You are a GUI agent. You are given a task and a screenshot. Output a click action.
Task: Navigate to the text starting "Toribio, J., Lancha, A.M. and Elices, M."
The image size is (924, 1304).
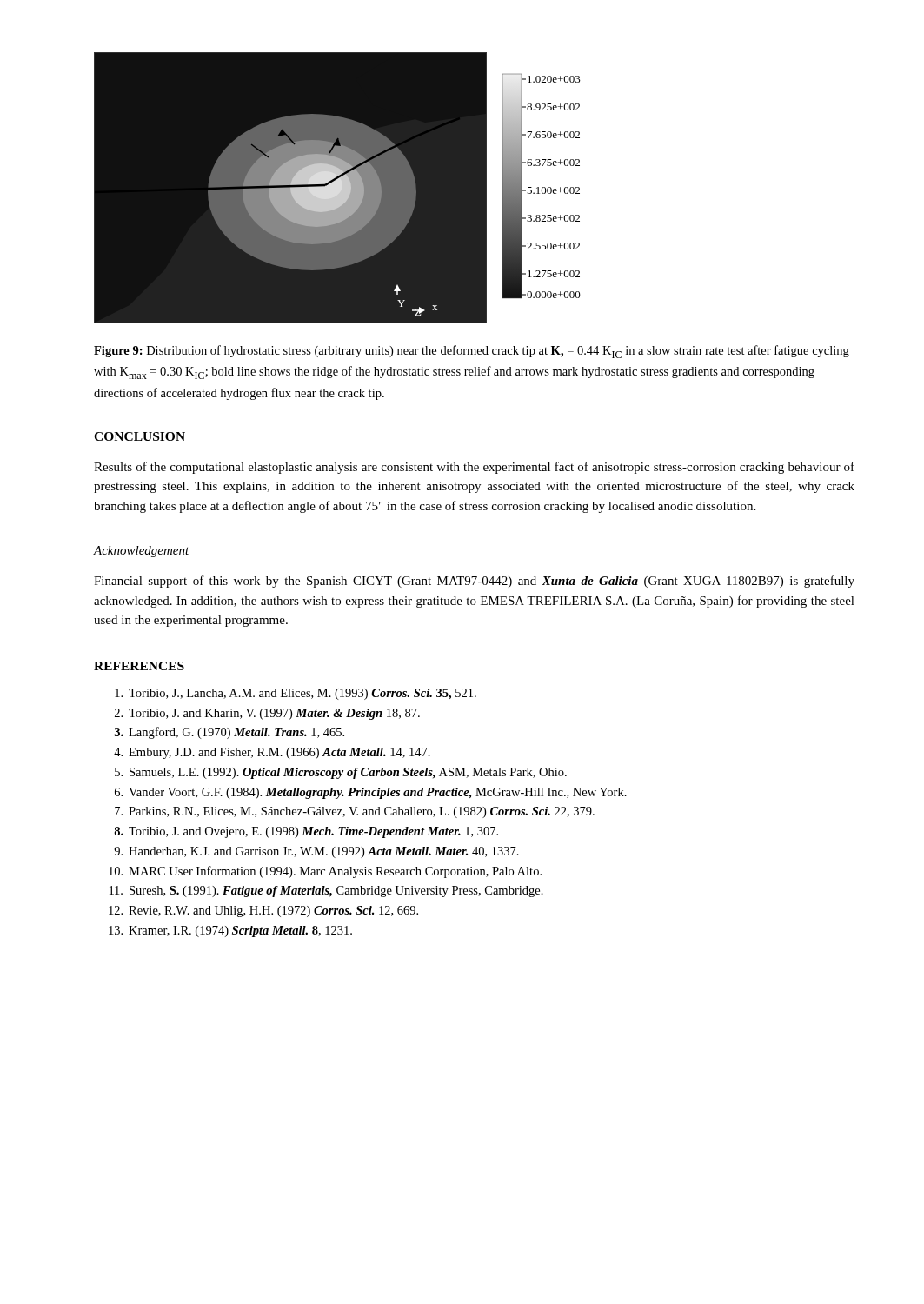[x=474, y=693]
